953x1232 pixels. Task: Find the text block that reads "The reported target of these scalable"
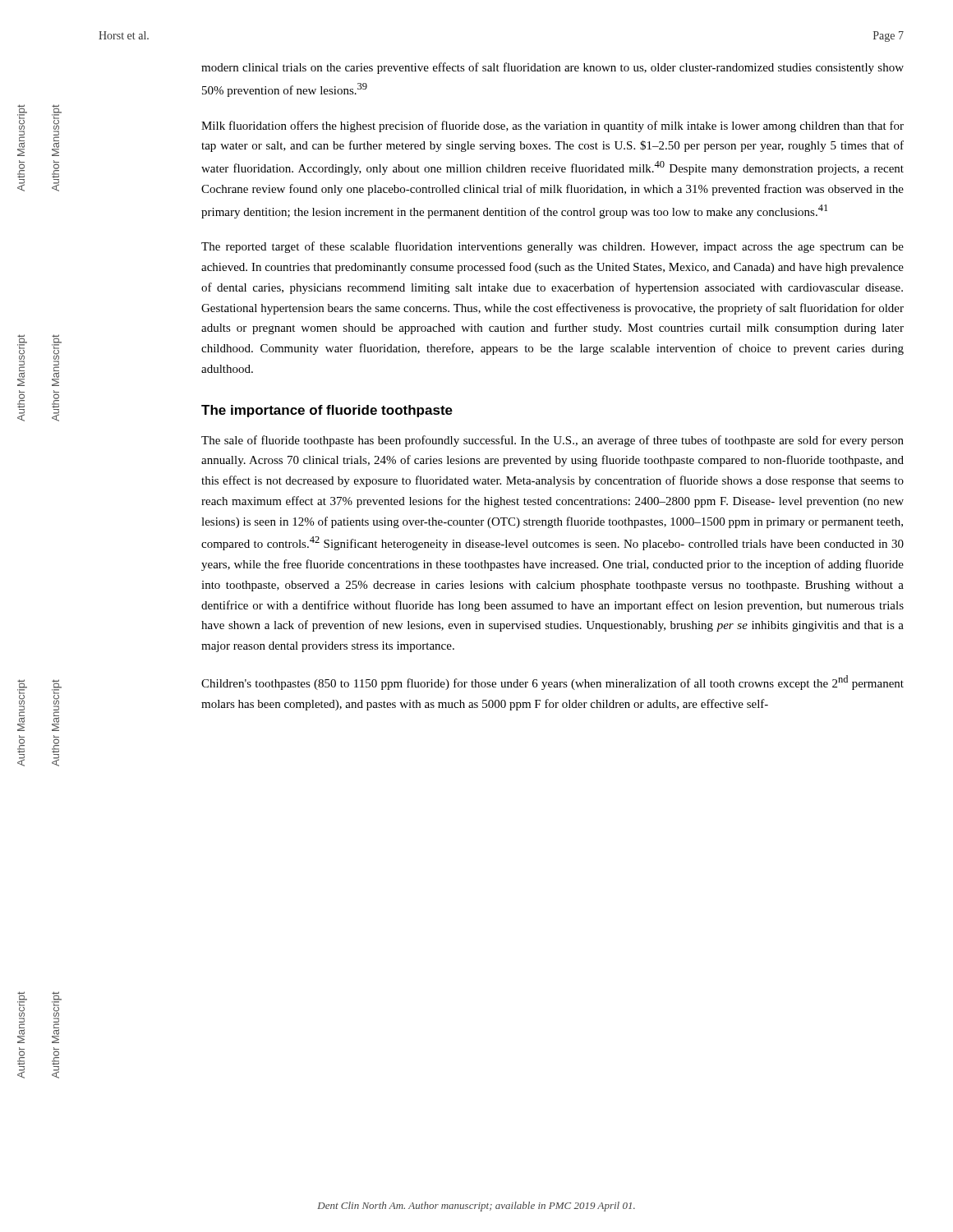553,308
